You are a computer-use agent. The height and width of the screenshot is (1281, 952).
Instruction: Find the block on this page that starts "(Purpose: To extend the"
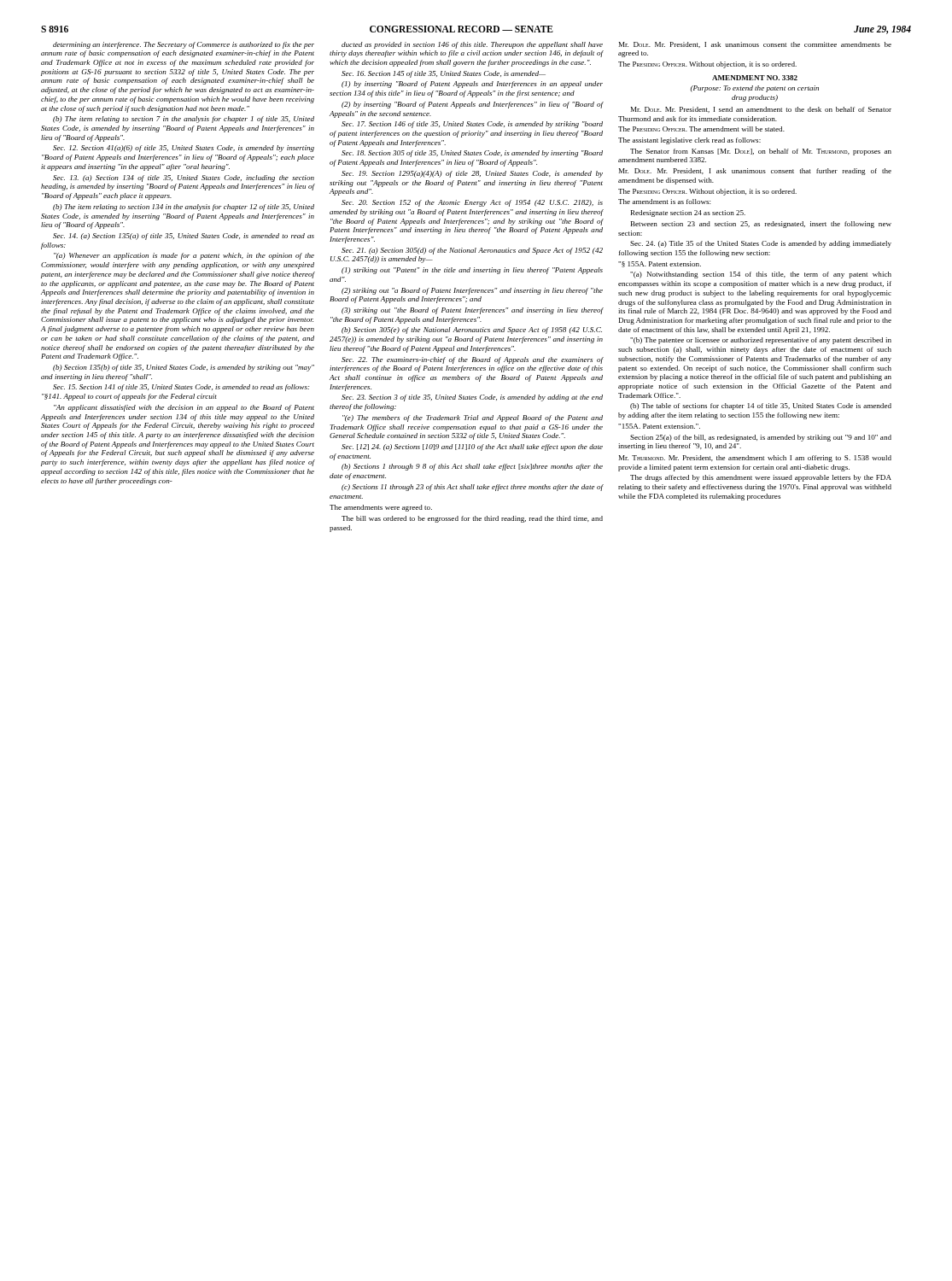point(755,93)
